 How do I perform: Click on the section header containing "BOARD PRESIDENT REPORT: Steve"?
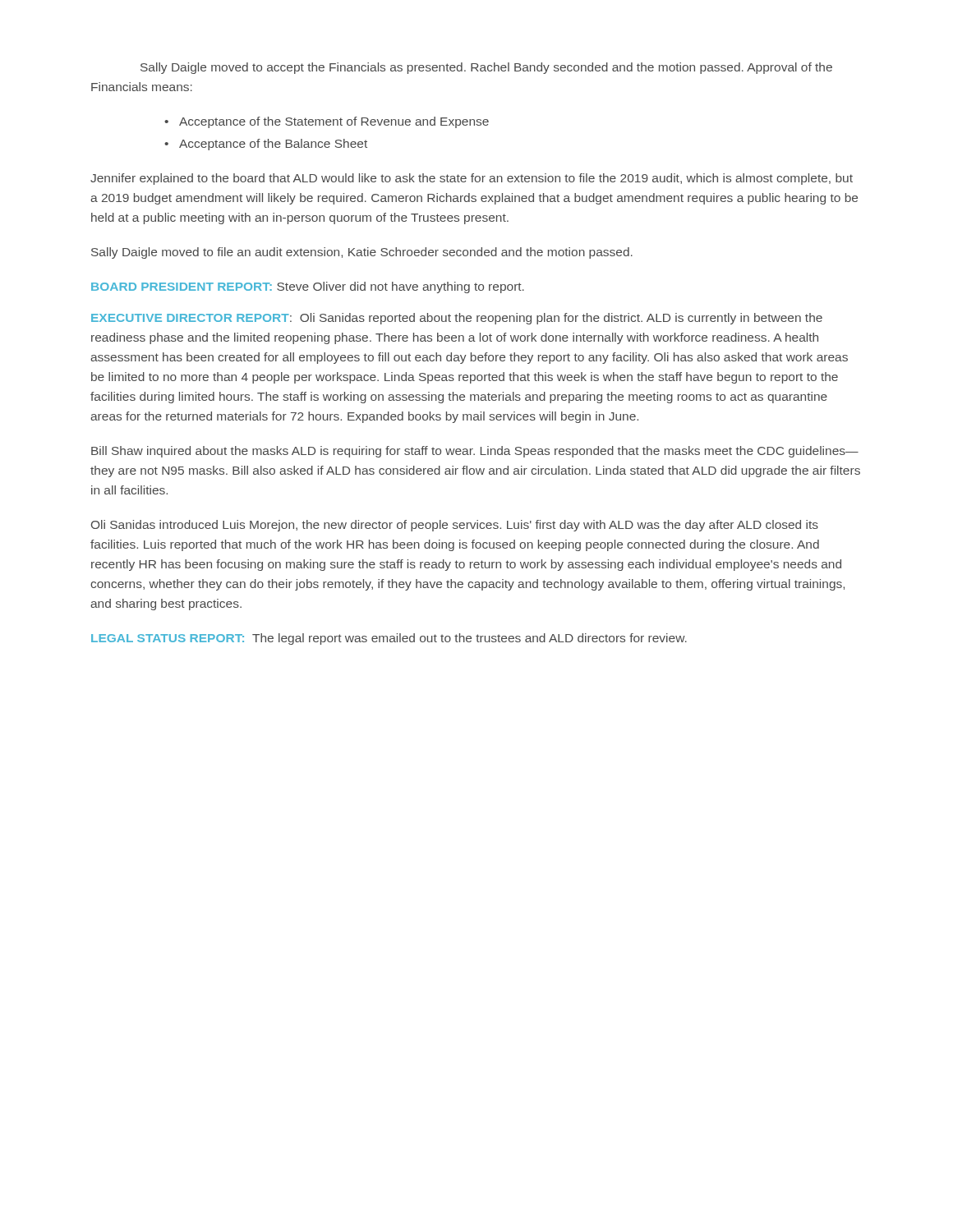(x=308, y=286)
